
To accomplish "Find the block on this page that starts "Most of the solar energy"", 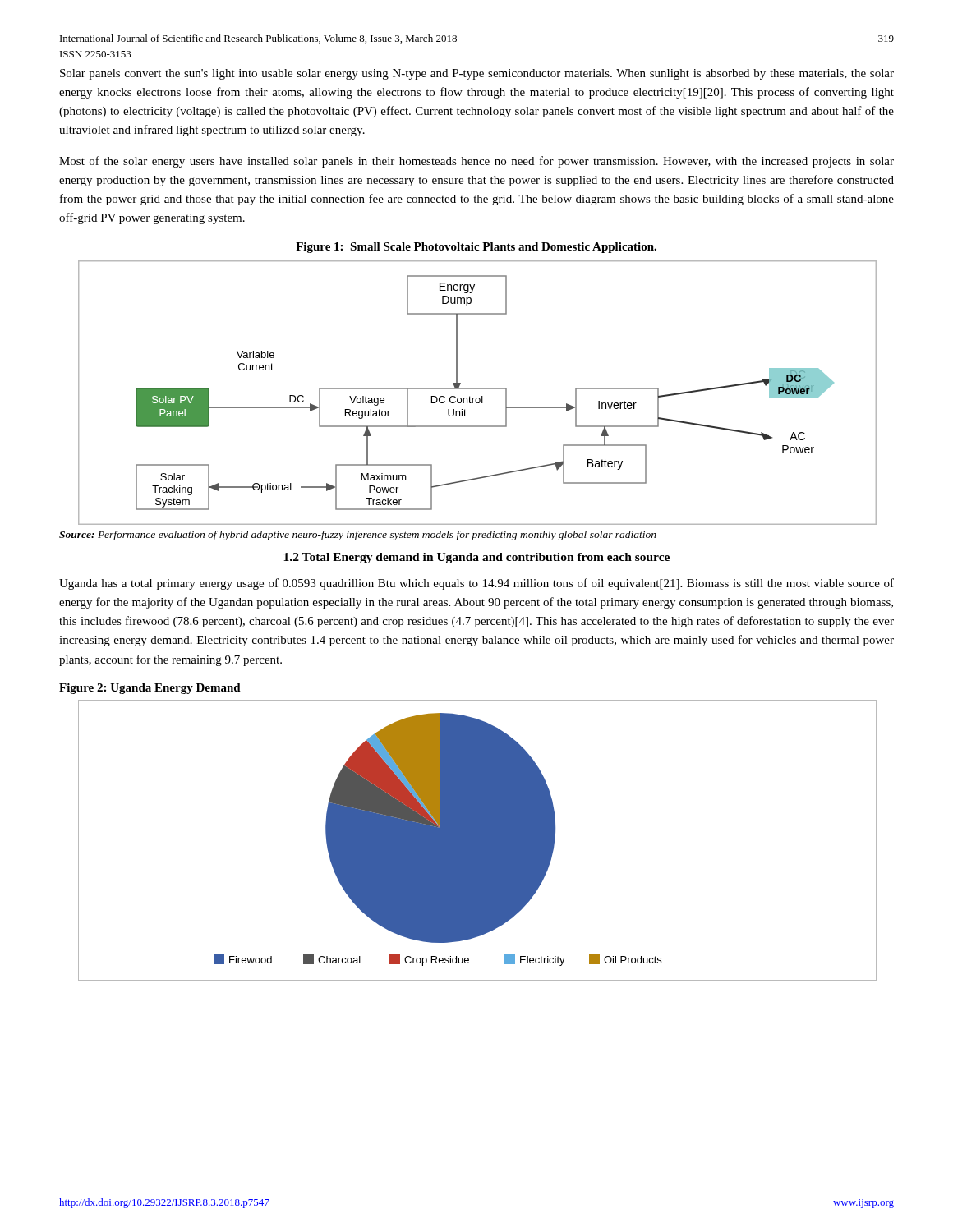I will [476, 190].
